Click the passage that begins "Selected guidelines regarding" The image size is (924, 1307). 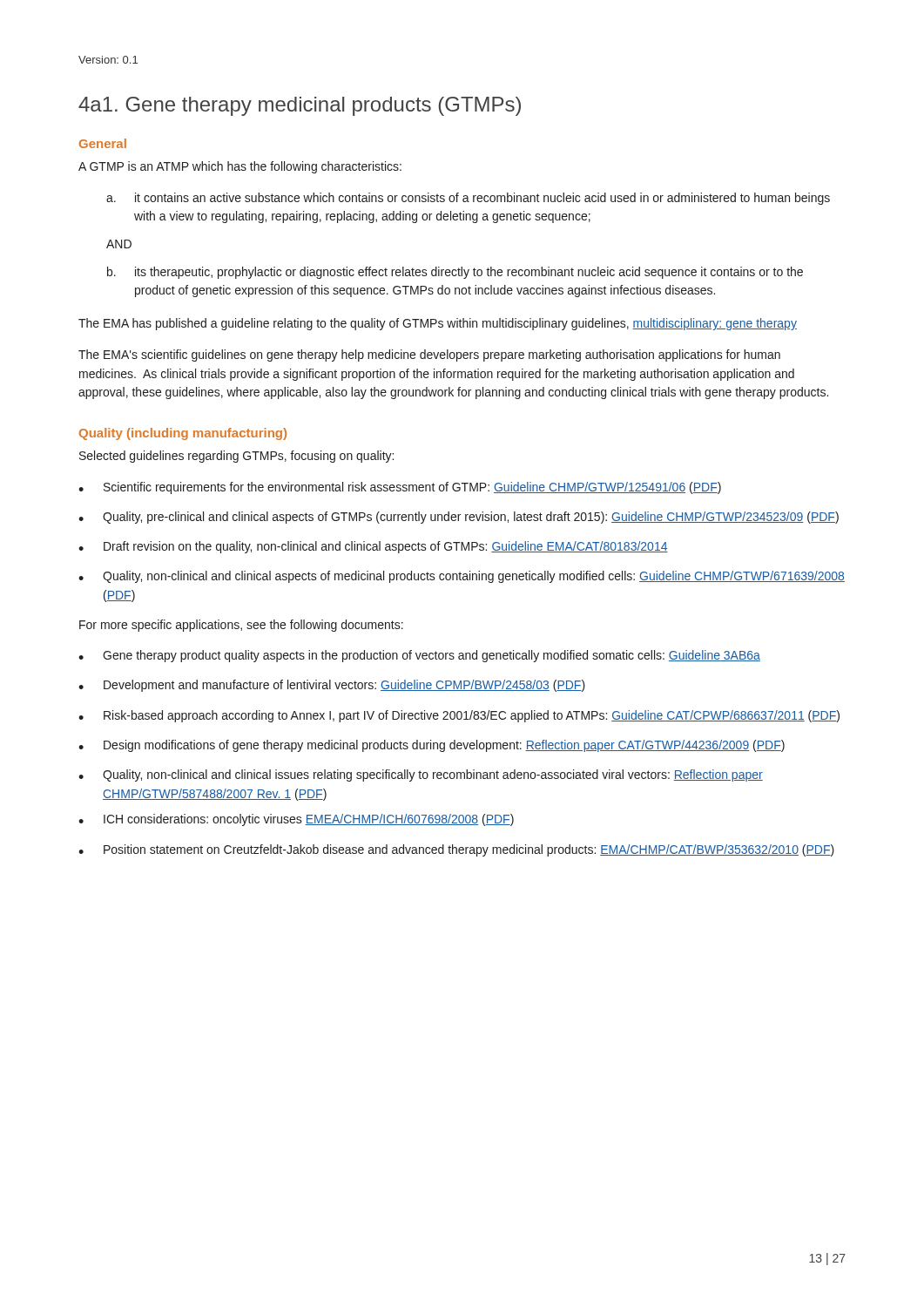237,456
